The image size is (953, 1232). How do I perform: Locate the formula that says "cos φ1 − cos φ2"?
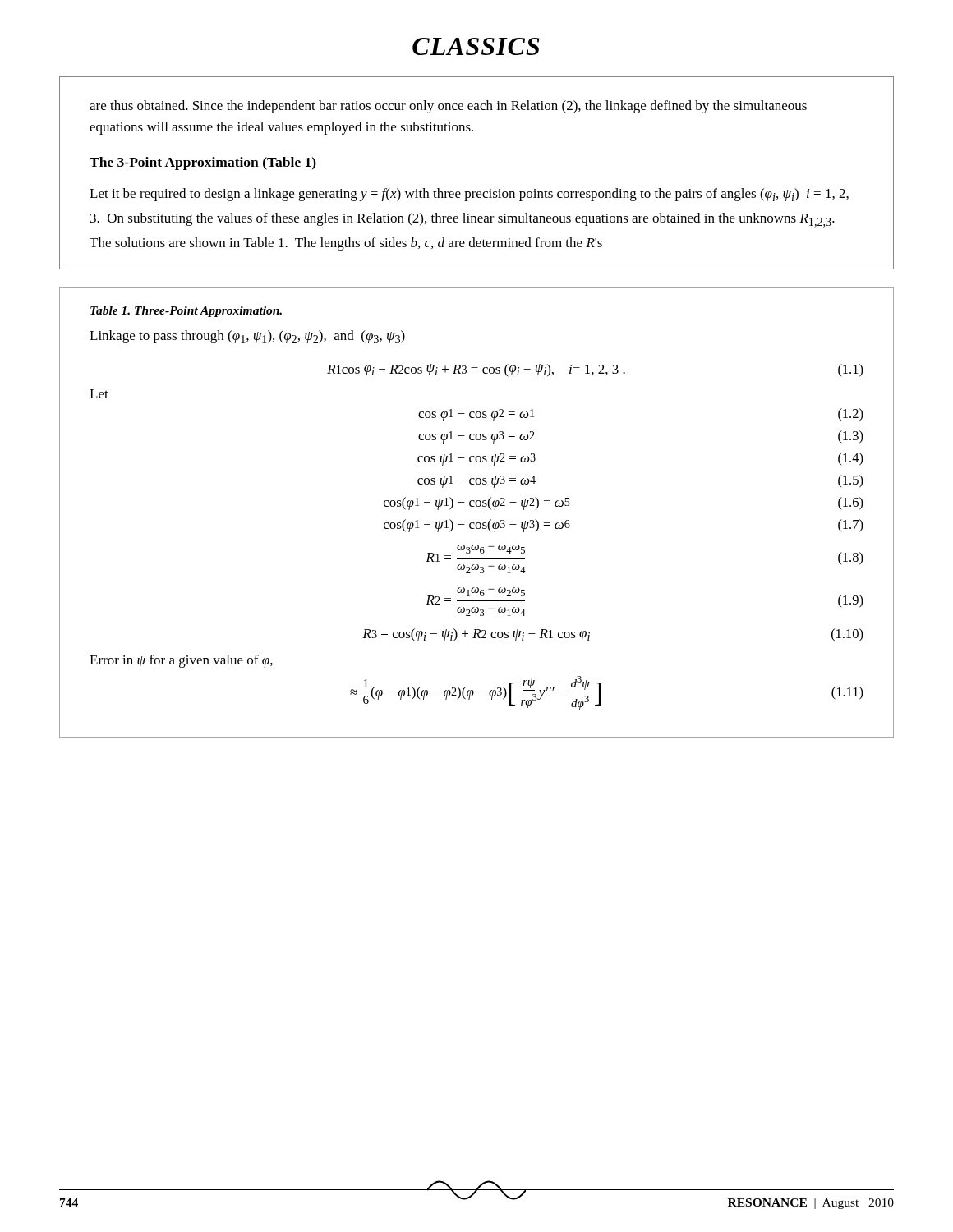[x=476, y=414]
